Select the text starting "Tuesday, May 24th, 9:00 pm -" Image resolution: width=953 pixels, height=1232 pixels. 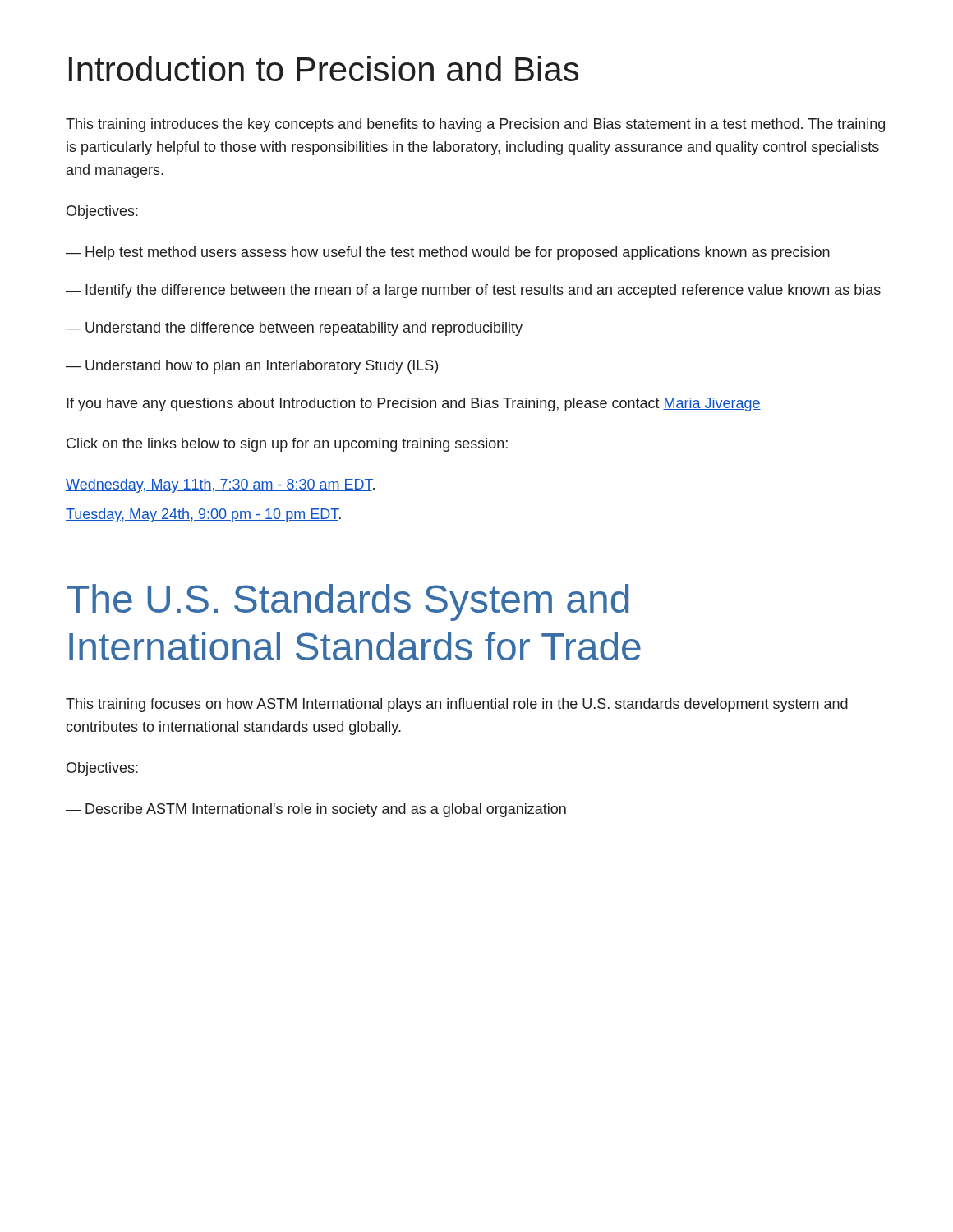pos(204,514)
